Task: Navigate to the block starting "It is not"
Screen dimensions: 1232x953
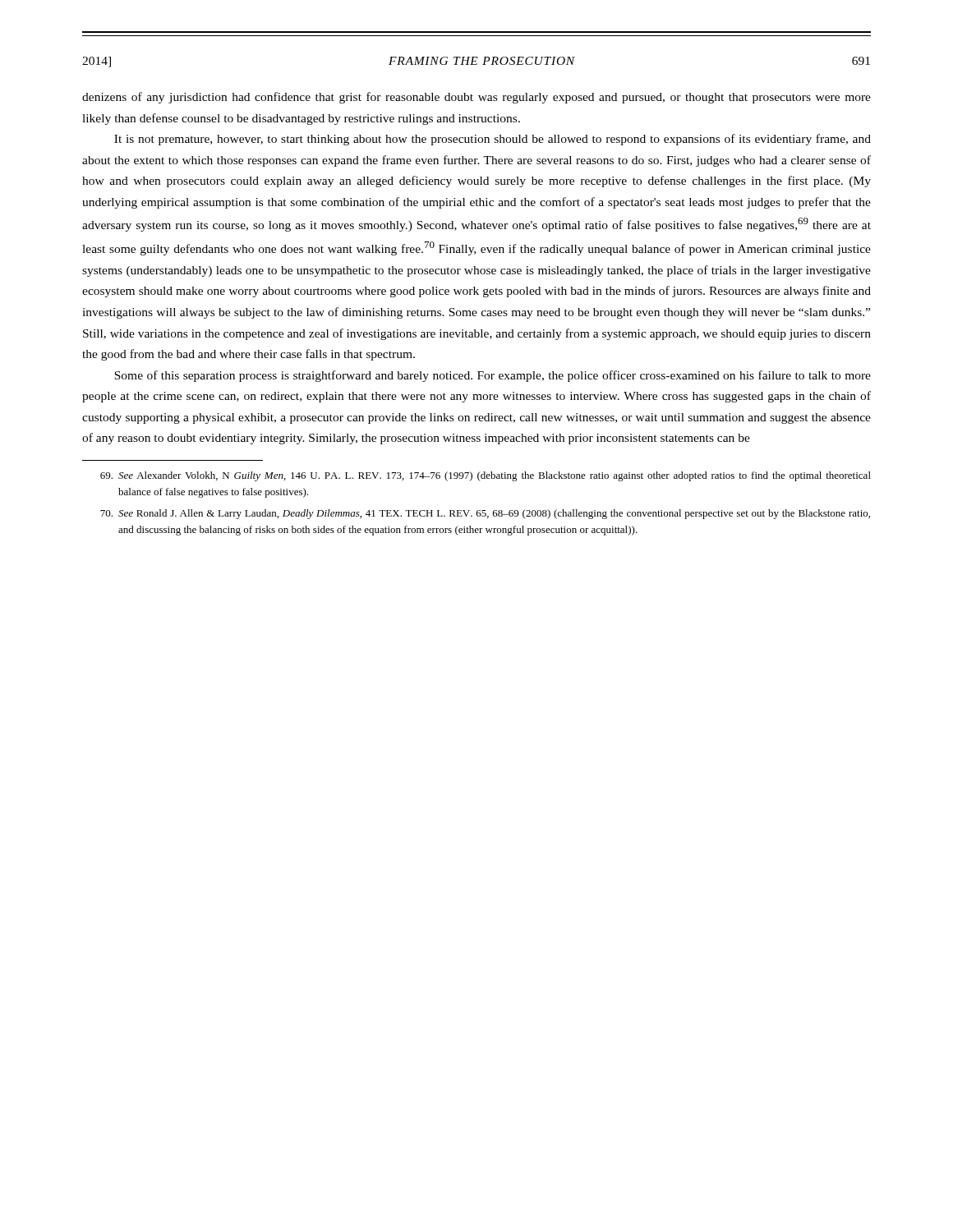Action: point(476,246)
